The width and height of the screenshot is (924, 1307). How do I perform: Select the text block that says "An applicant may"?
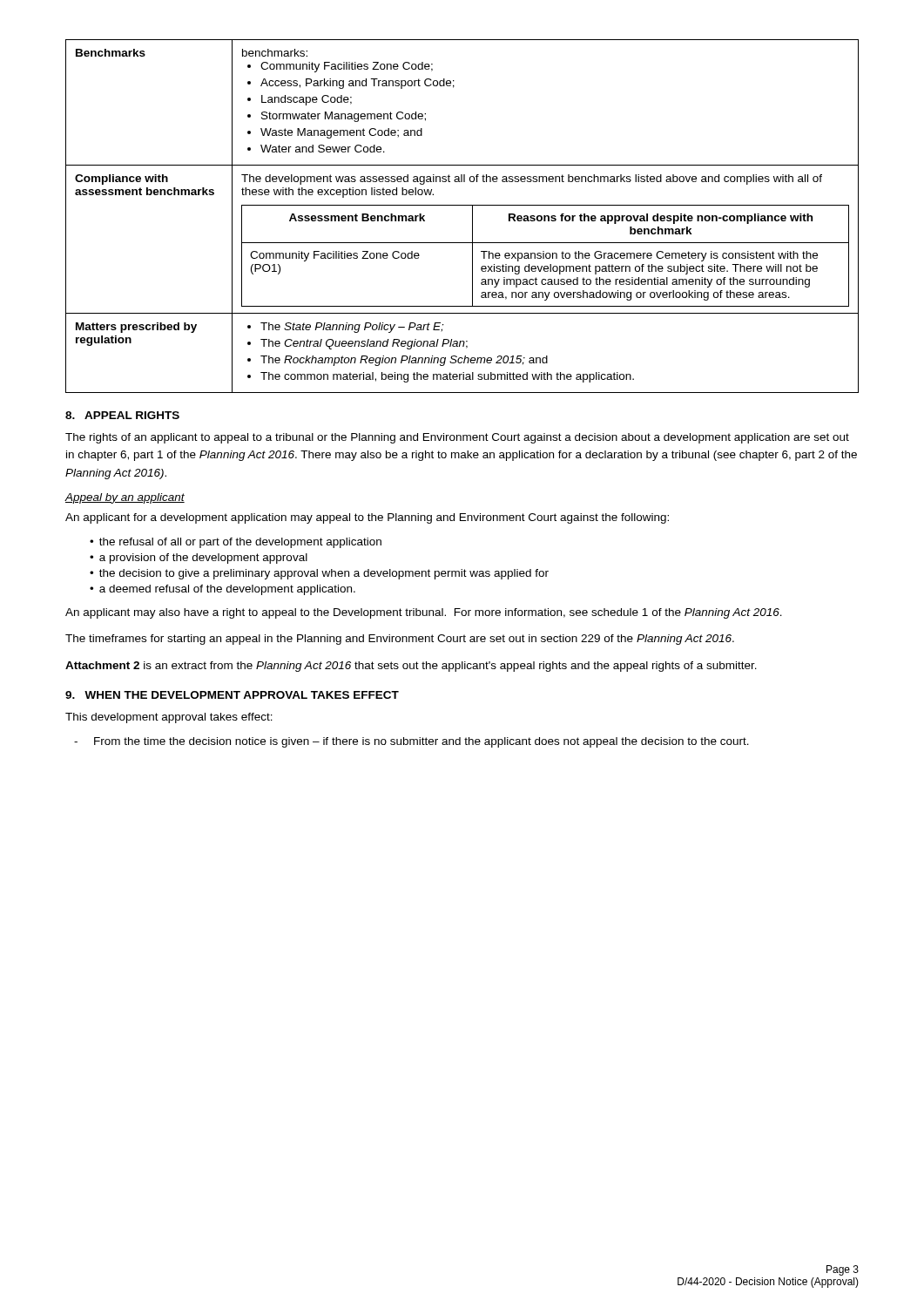coord(424,612)
